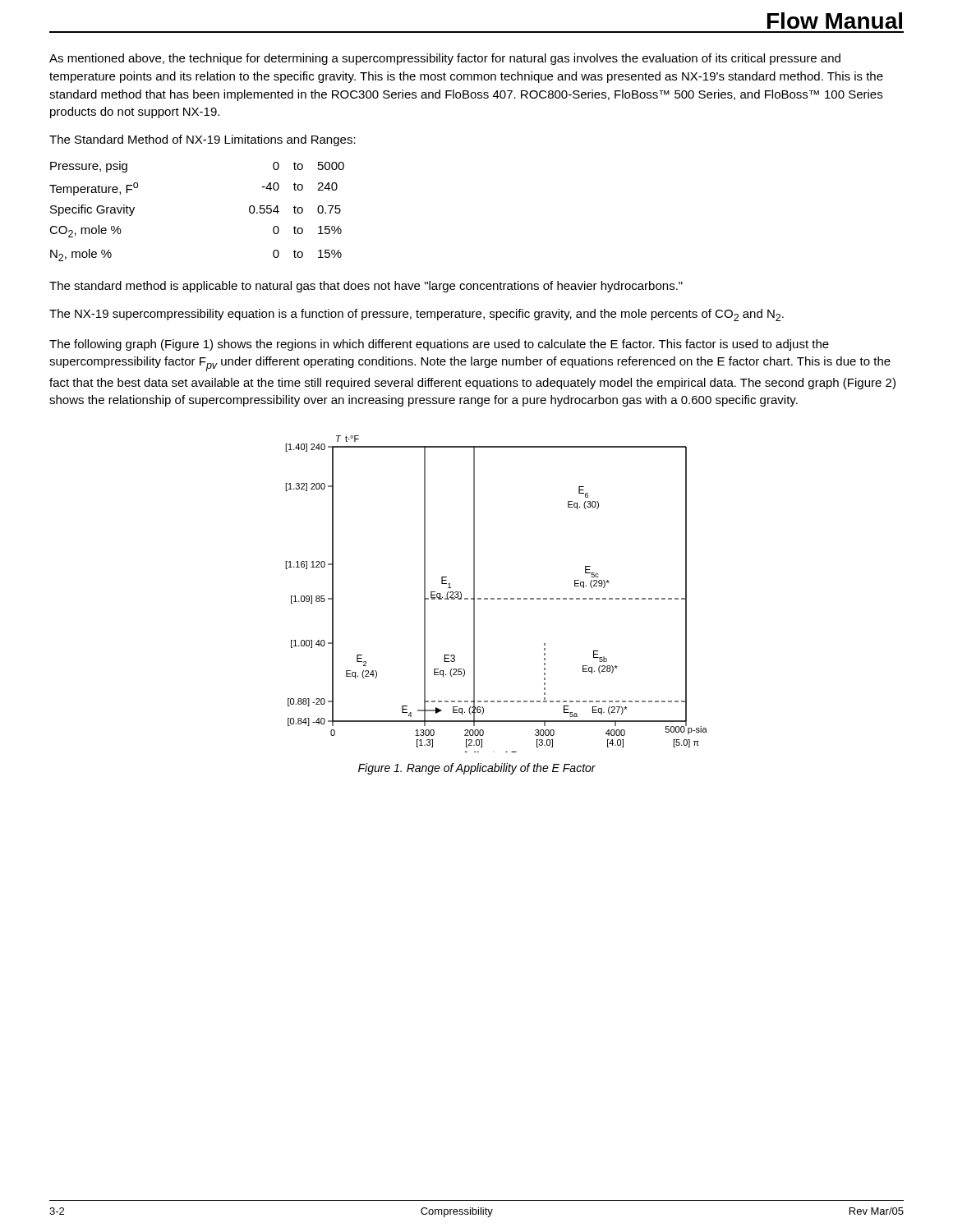This screenshot has height=1232, width=953.
Task: Find the engineering diagram
Action: click(476, 589)
